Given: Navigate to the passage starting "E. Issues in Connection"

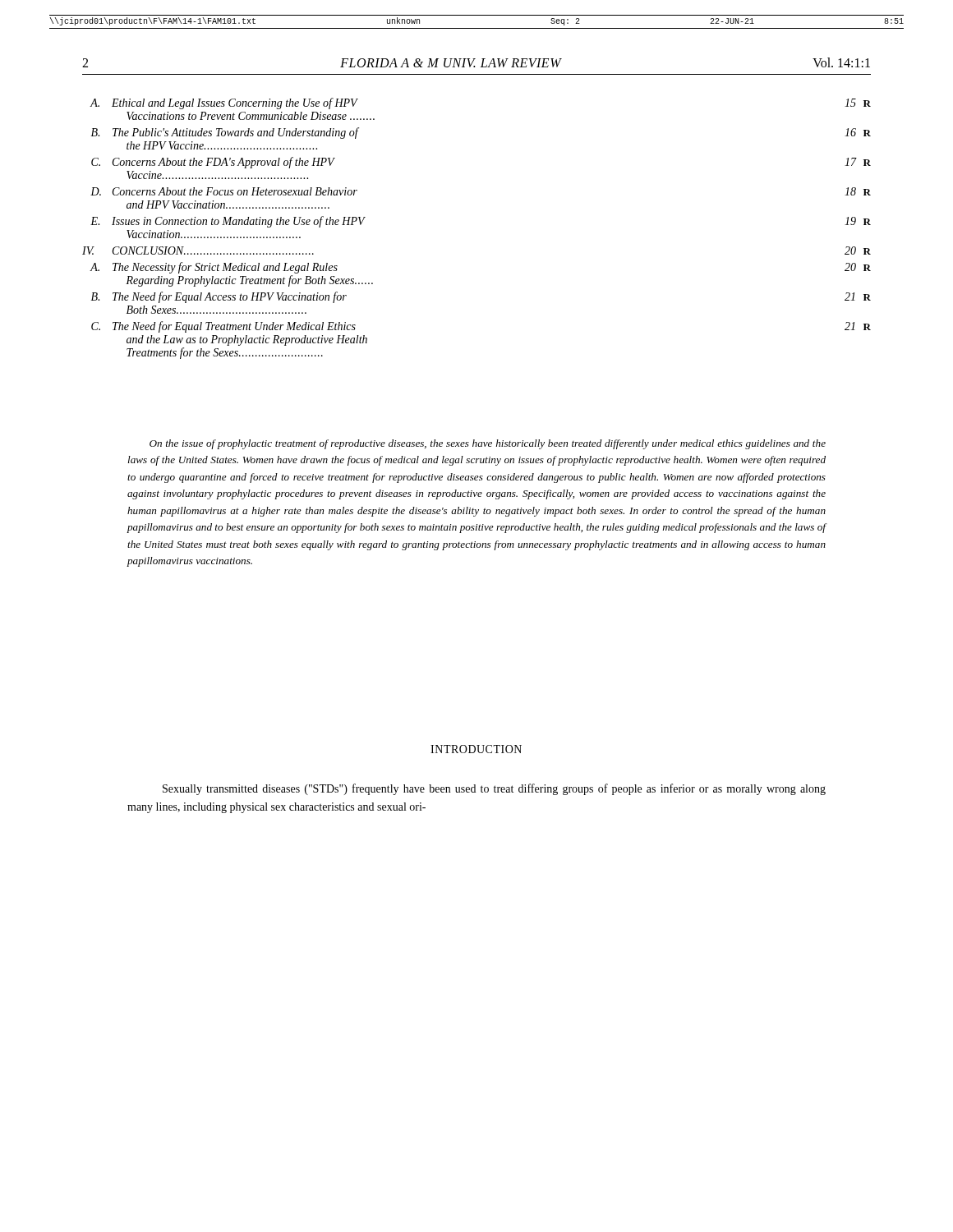Looking at the screenshot, I should pyautogui.click(x=245, y=221).
